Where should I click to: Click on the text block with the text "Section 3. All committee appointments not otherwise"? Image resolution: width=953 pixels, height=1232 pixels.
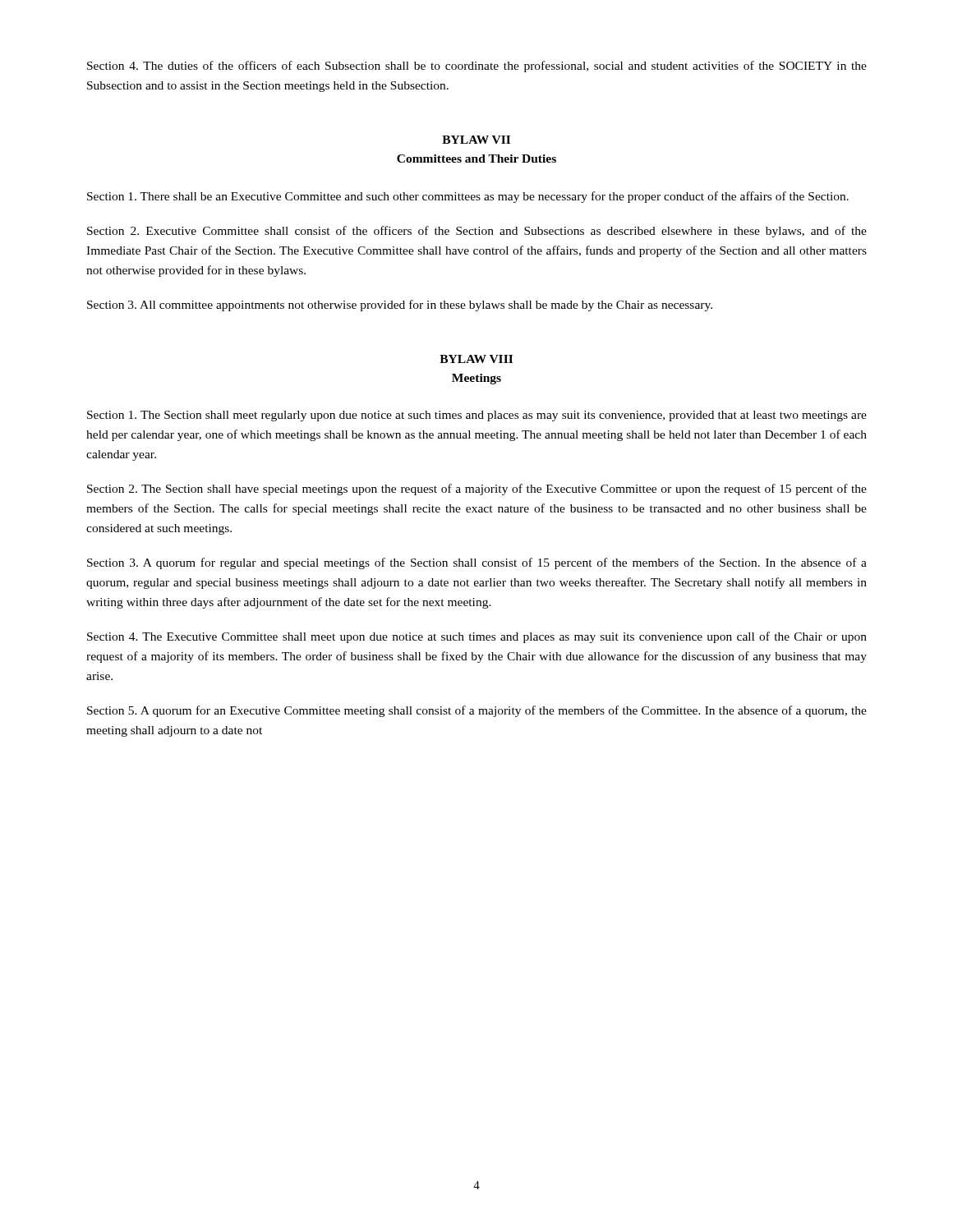coord(400,304)
